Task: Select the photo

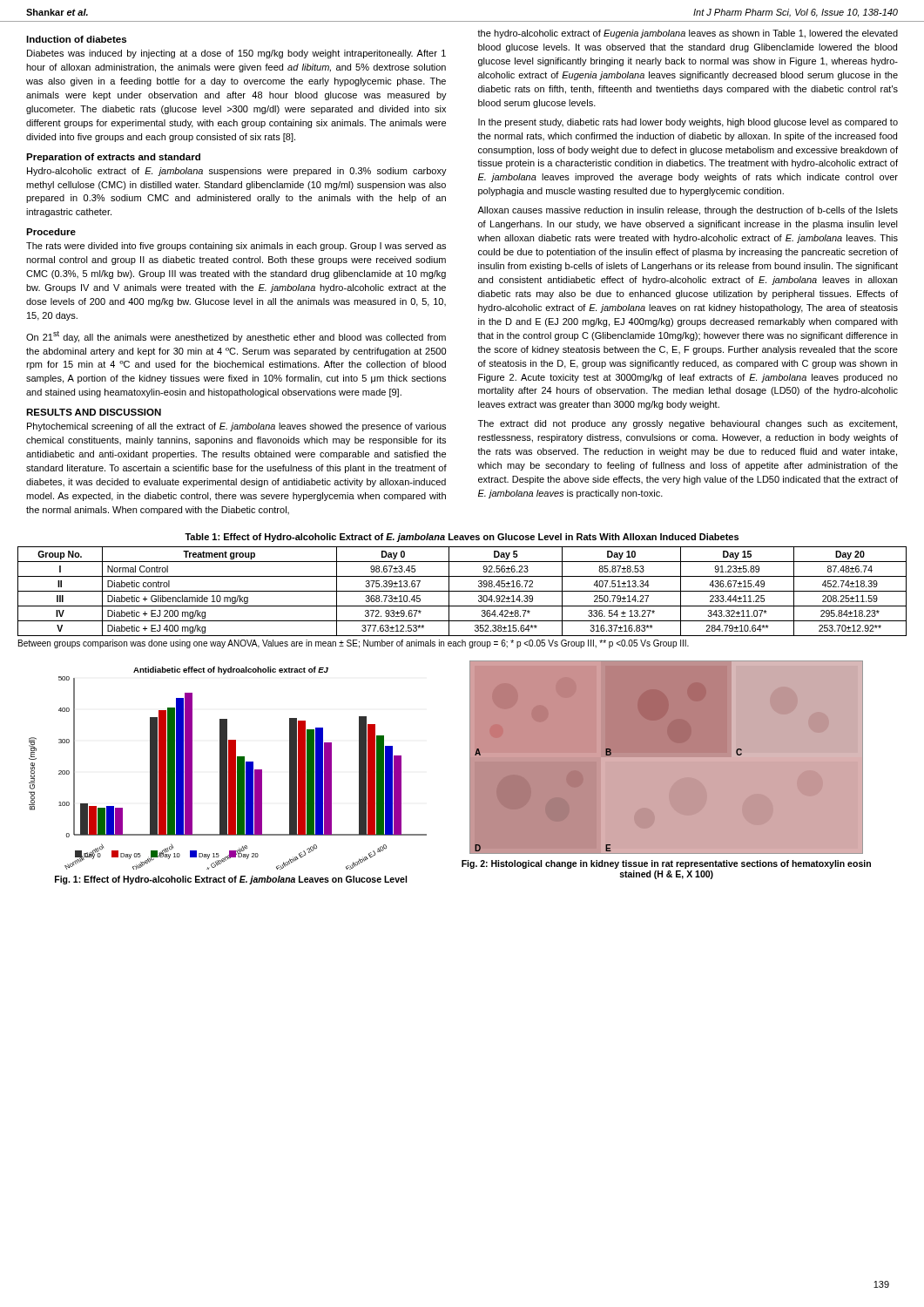Action: tap(666, 758)
